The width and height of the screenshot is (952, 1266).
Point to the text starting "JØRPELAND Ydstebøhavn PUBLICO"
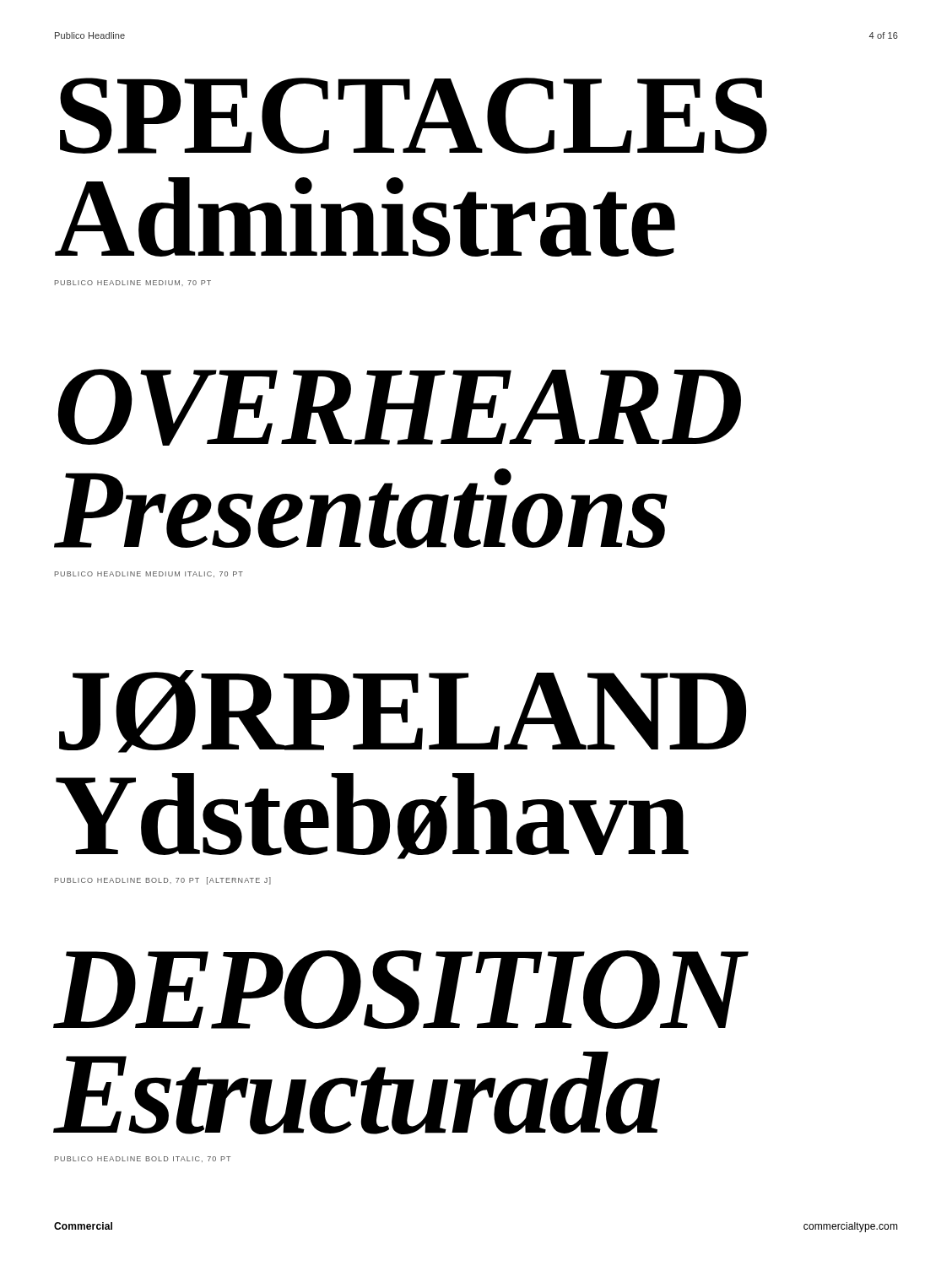pos(476,772)
